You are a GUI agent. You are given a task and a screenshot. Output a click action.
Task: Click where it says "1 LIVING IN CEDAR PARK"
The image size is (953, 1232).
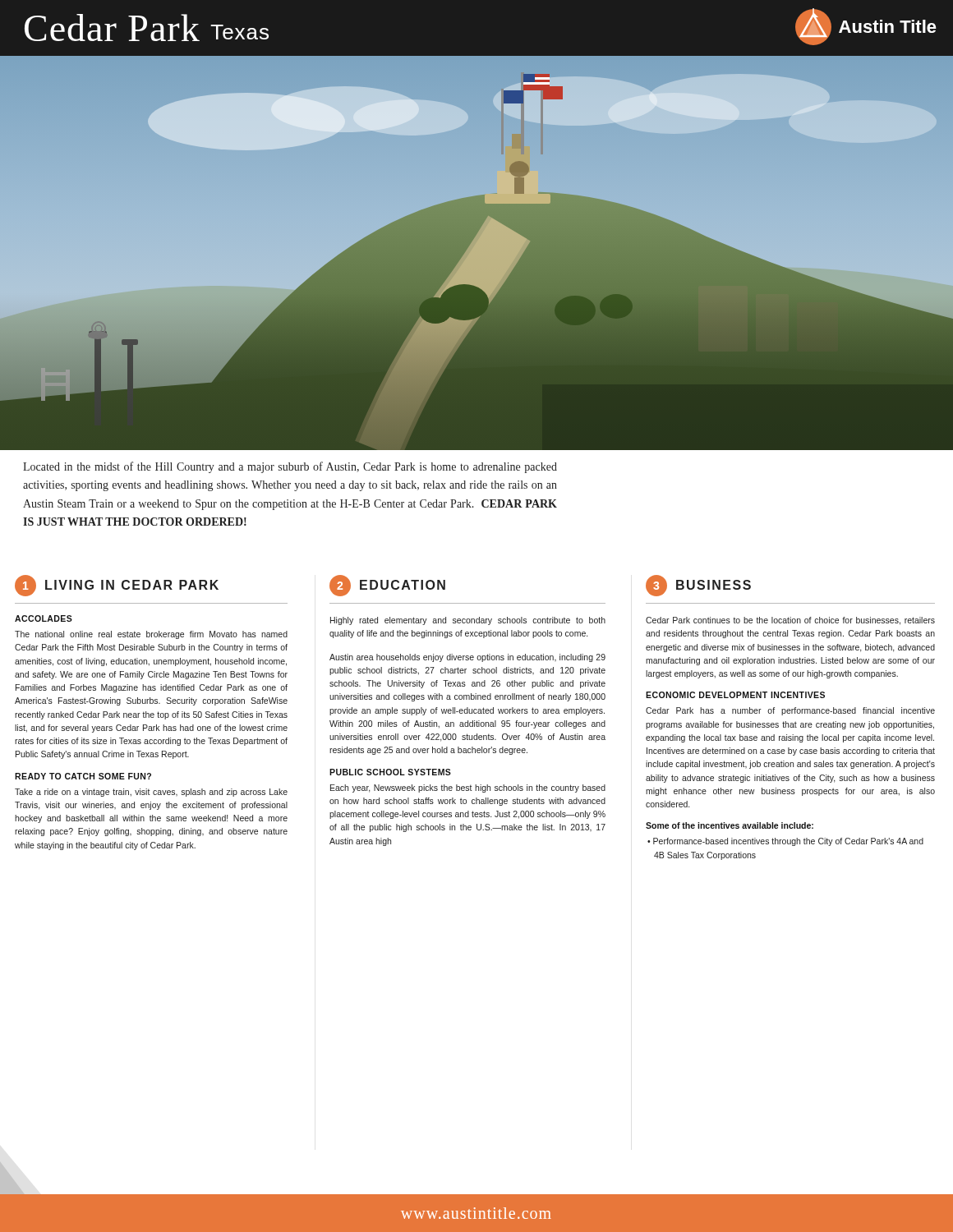(x=117, y=586)
